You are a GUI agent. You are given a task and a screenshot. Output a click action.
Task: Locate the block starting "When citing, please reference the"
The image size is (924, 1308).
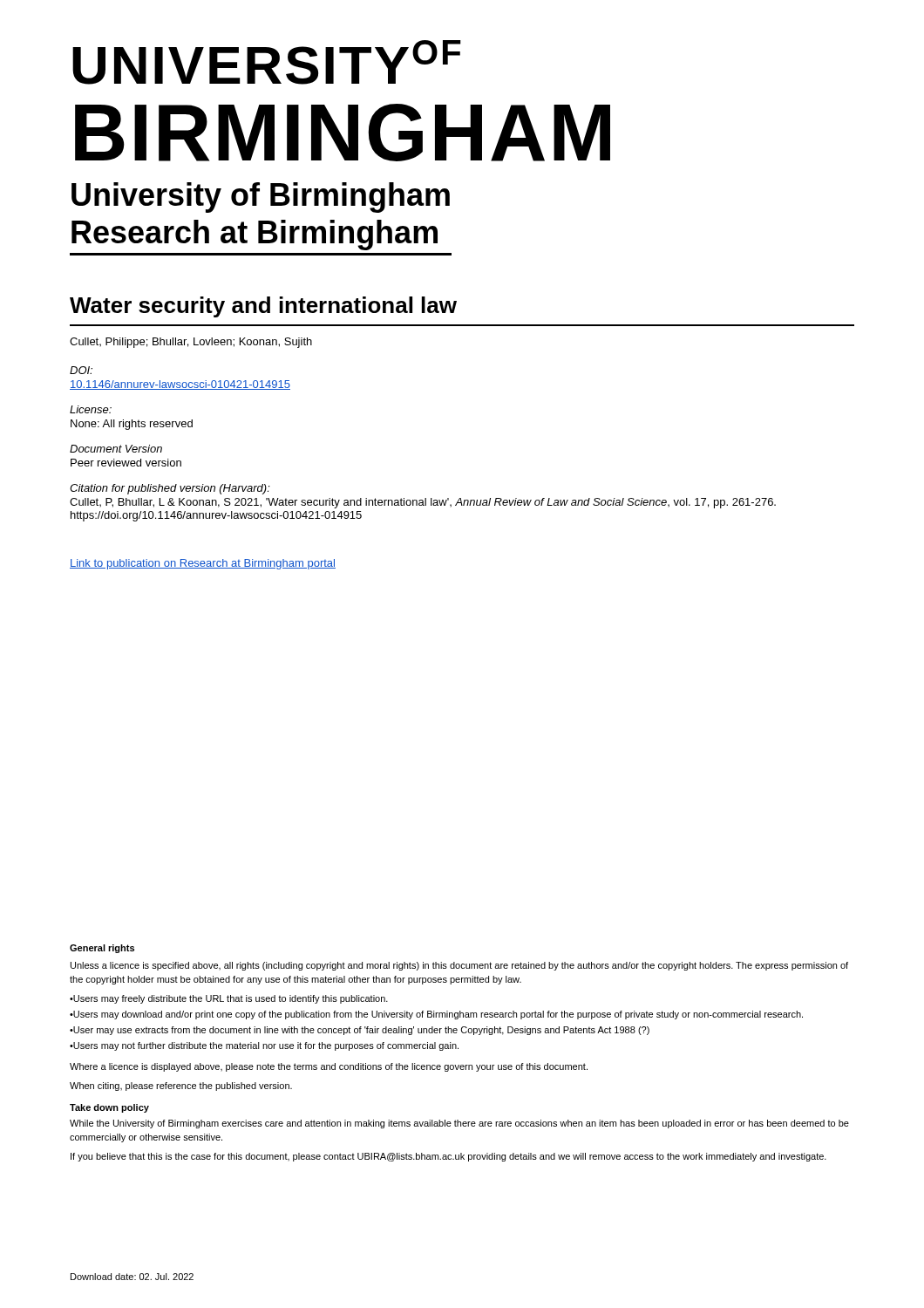coord(181,1085)
